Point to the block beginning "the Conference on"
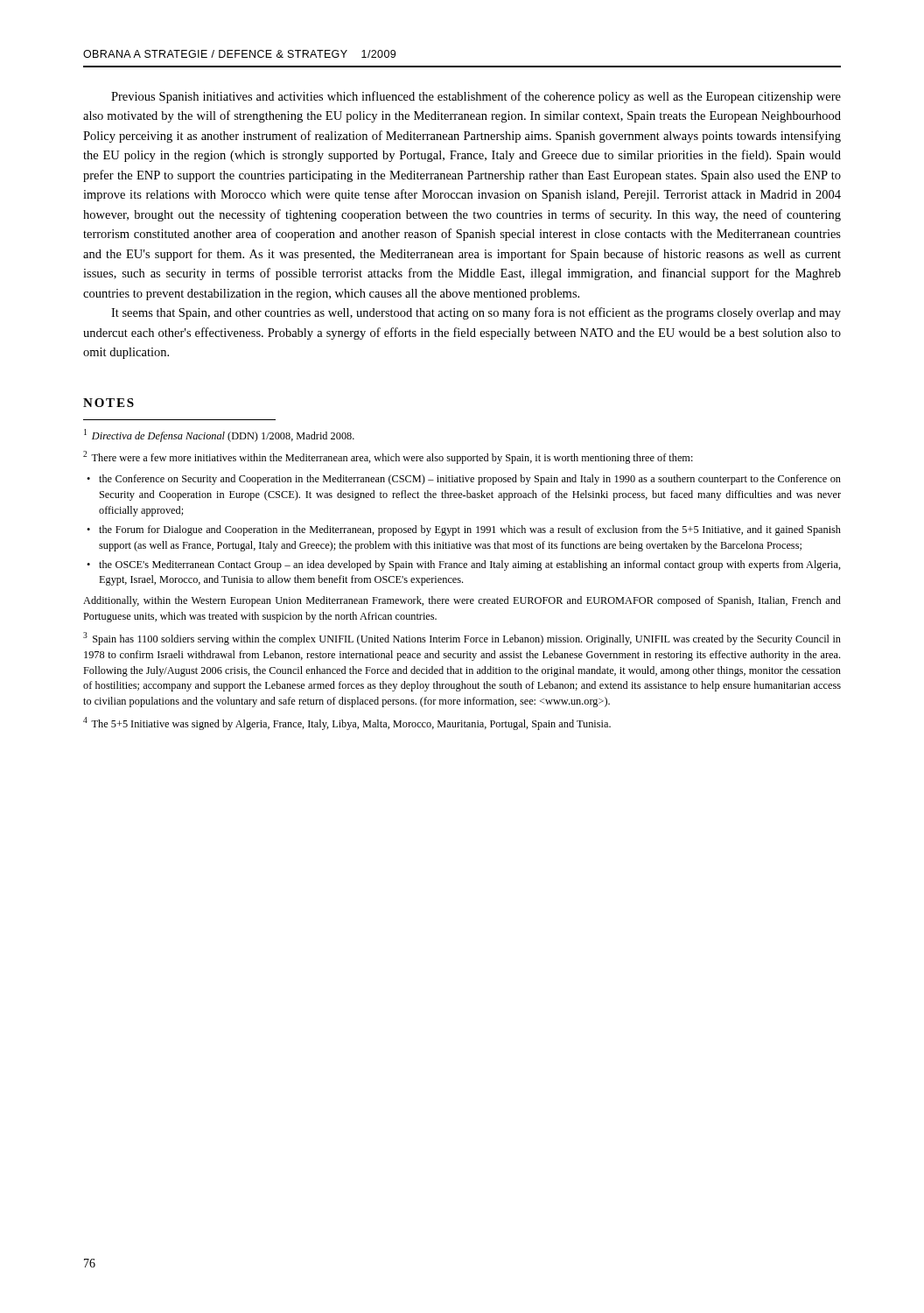The height and width of the screenshot is (1313, 924). click(x=470, y=495)
